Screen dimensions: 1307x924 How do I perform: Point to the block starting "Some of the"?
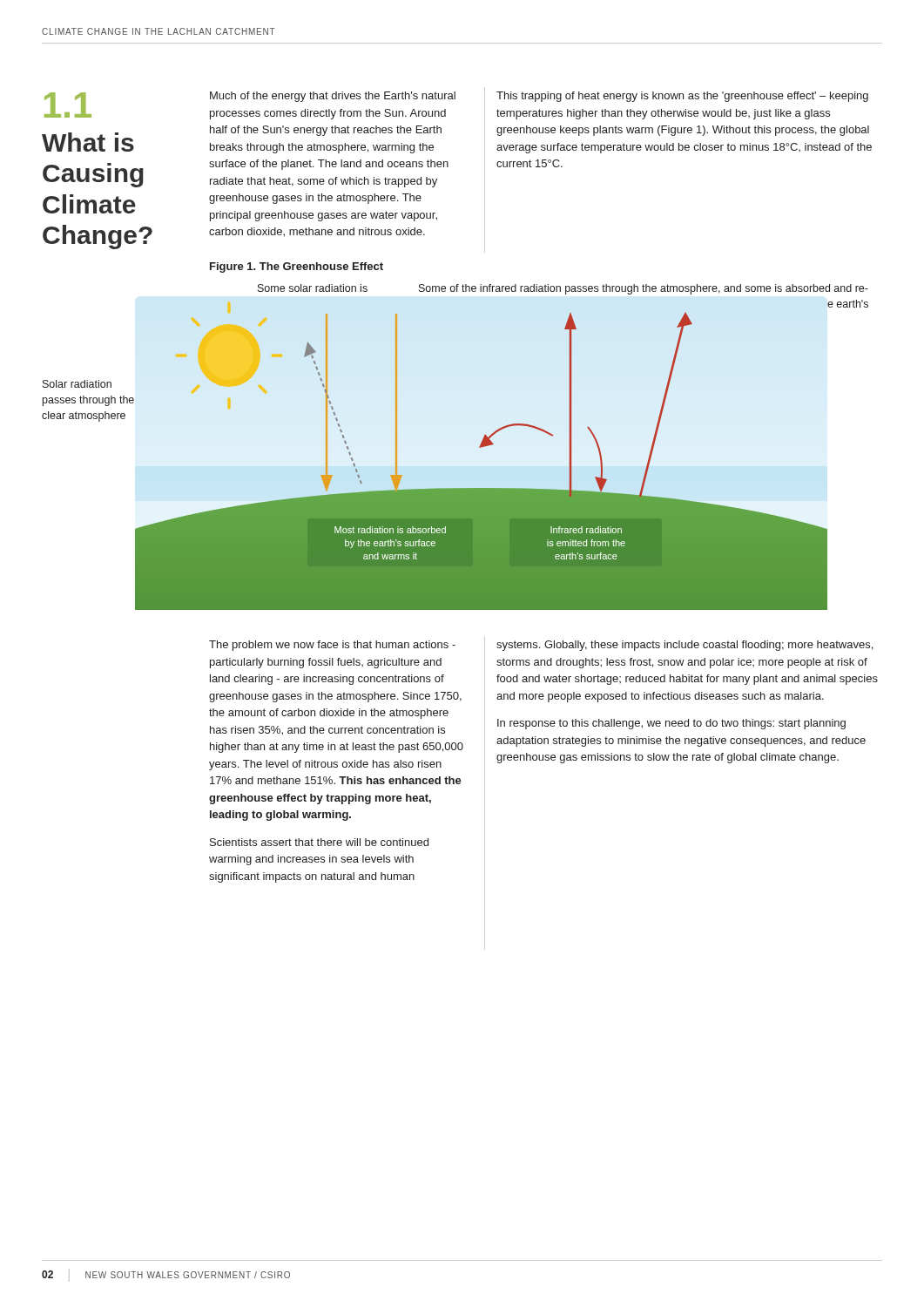point(644,289)
